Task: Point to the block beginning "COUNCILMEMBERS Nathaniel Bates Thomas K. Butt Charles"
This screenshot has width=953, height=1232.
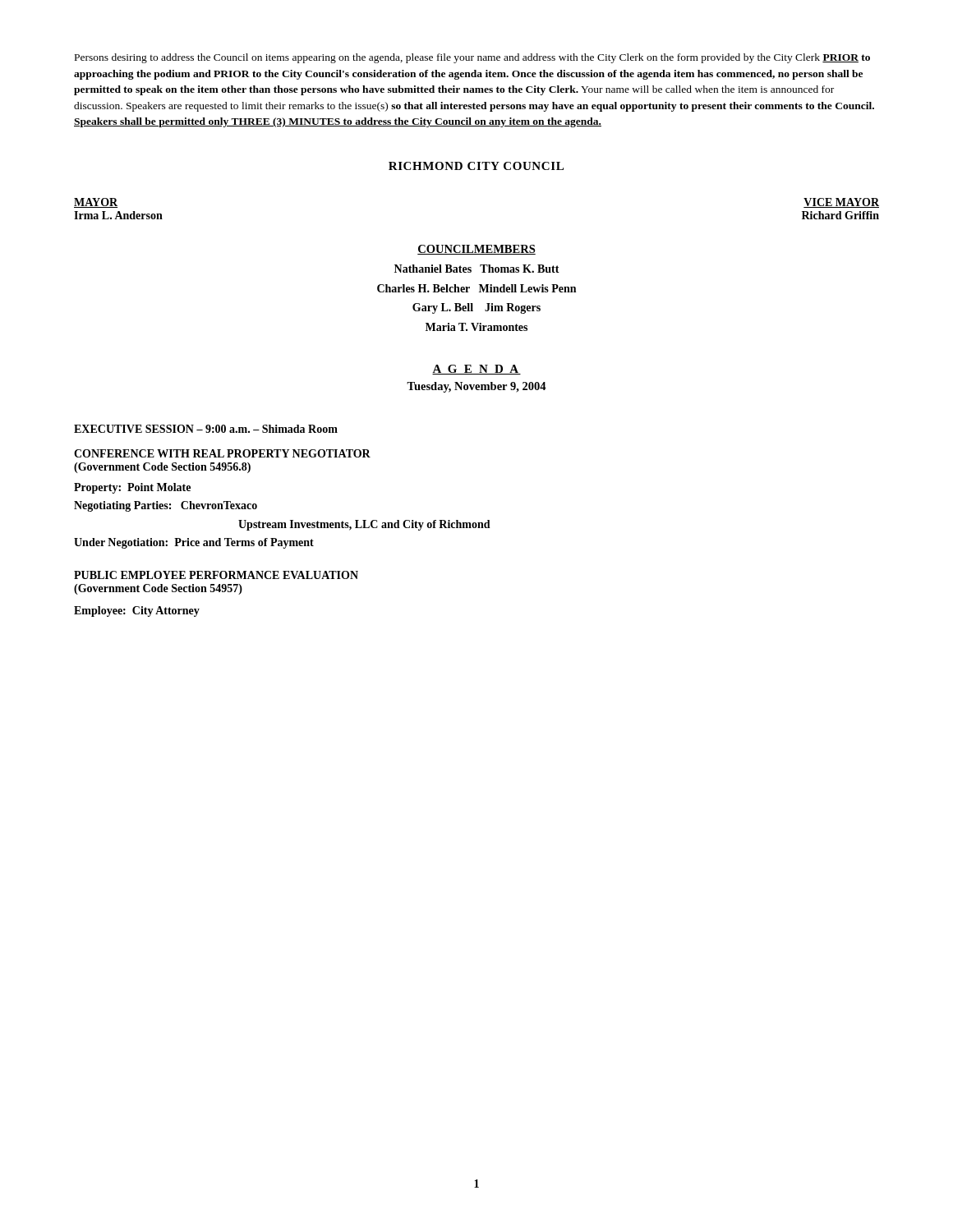Action: pos(476,290)
